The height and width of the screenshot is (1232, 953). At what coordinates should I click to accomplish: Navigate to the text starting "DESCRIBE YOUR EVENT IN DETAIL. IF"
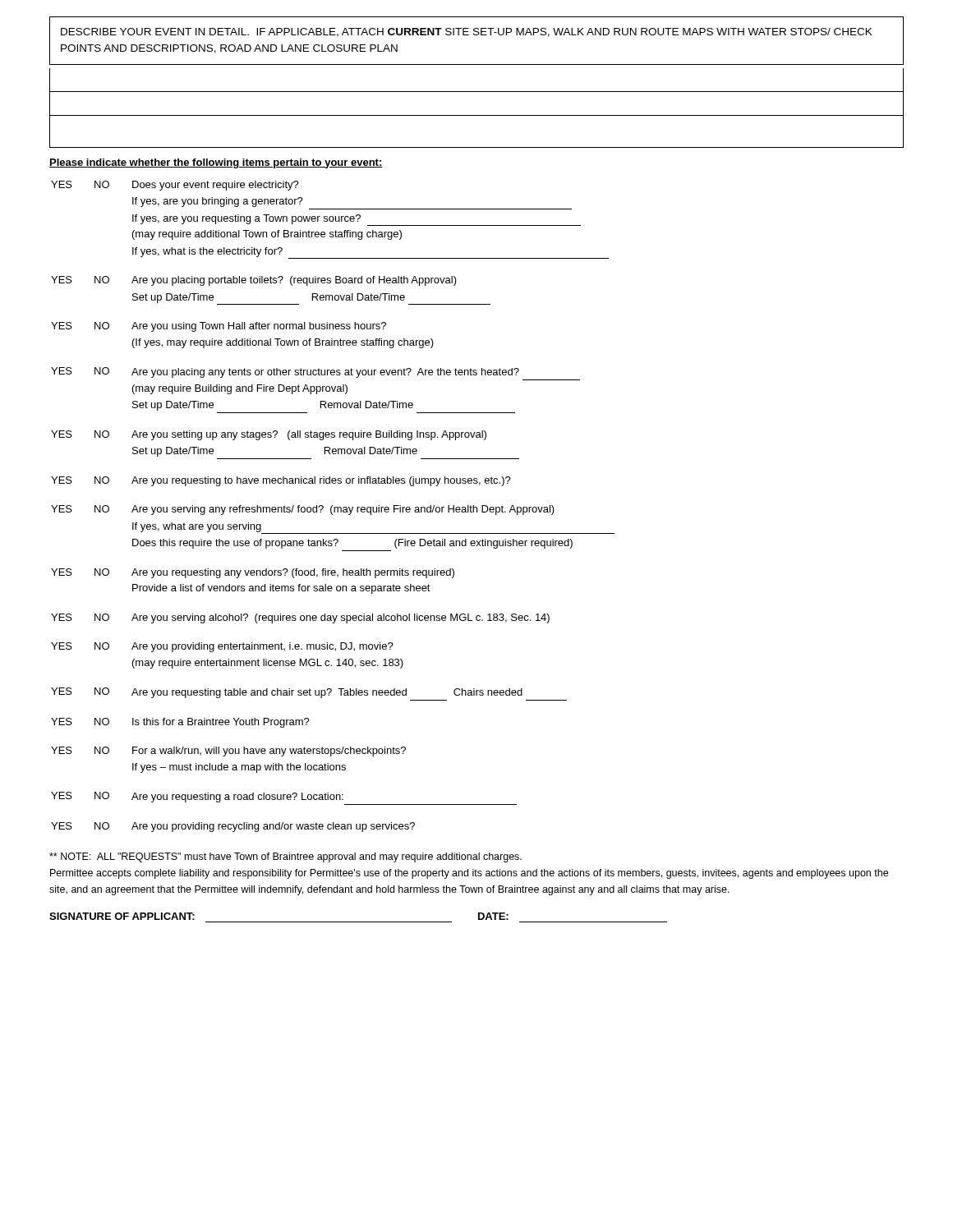pyautogui.click(x=466, y=40)
